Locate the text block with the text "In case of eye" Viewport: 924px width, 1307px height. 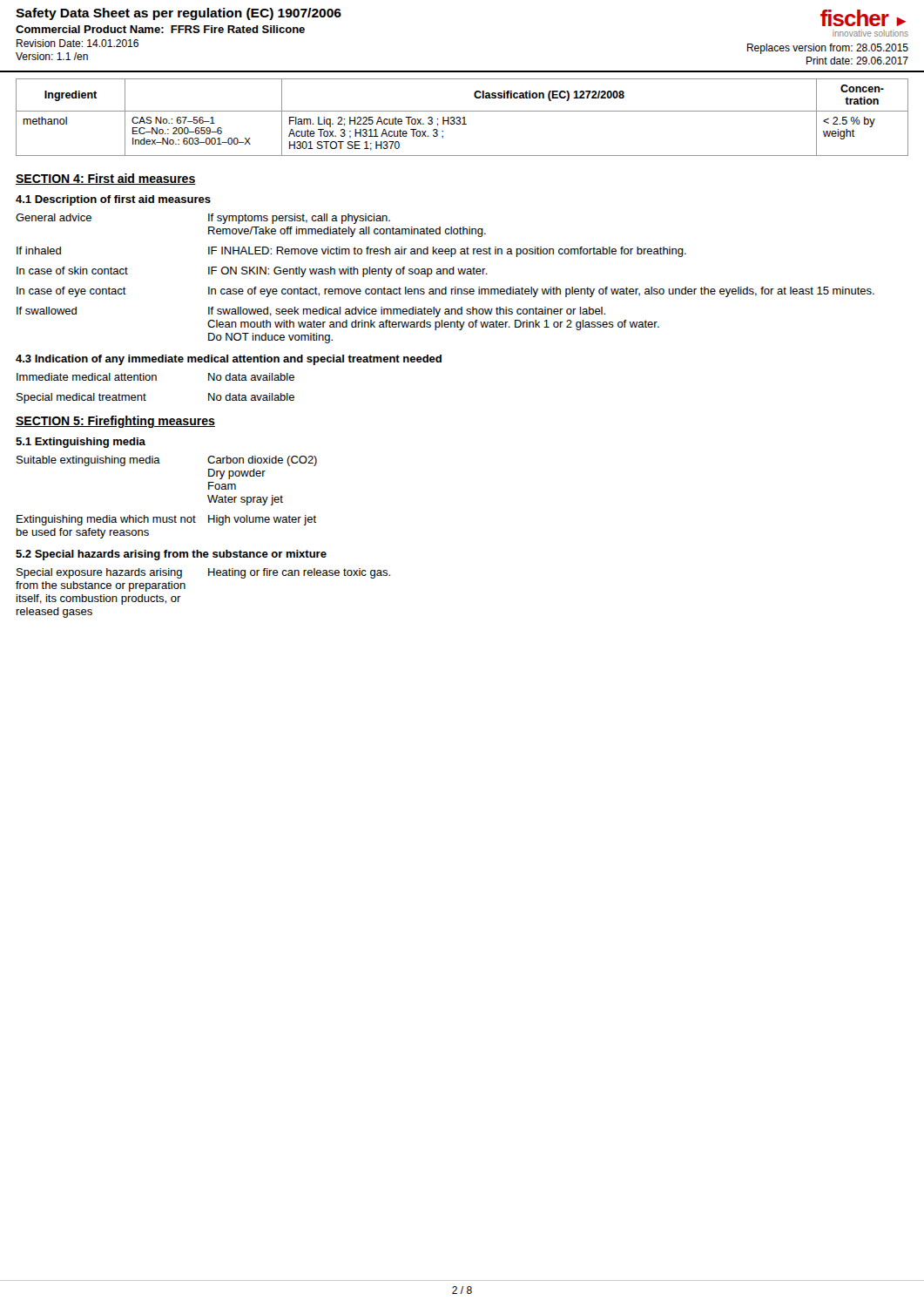pyautogui.click(x=462, y=291)
